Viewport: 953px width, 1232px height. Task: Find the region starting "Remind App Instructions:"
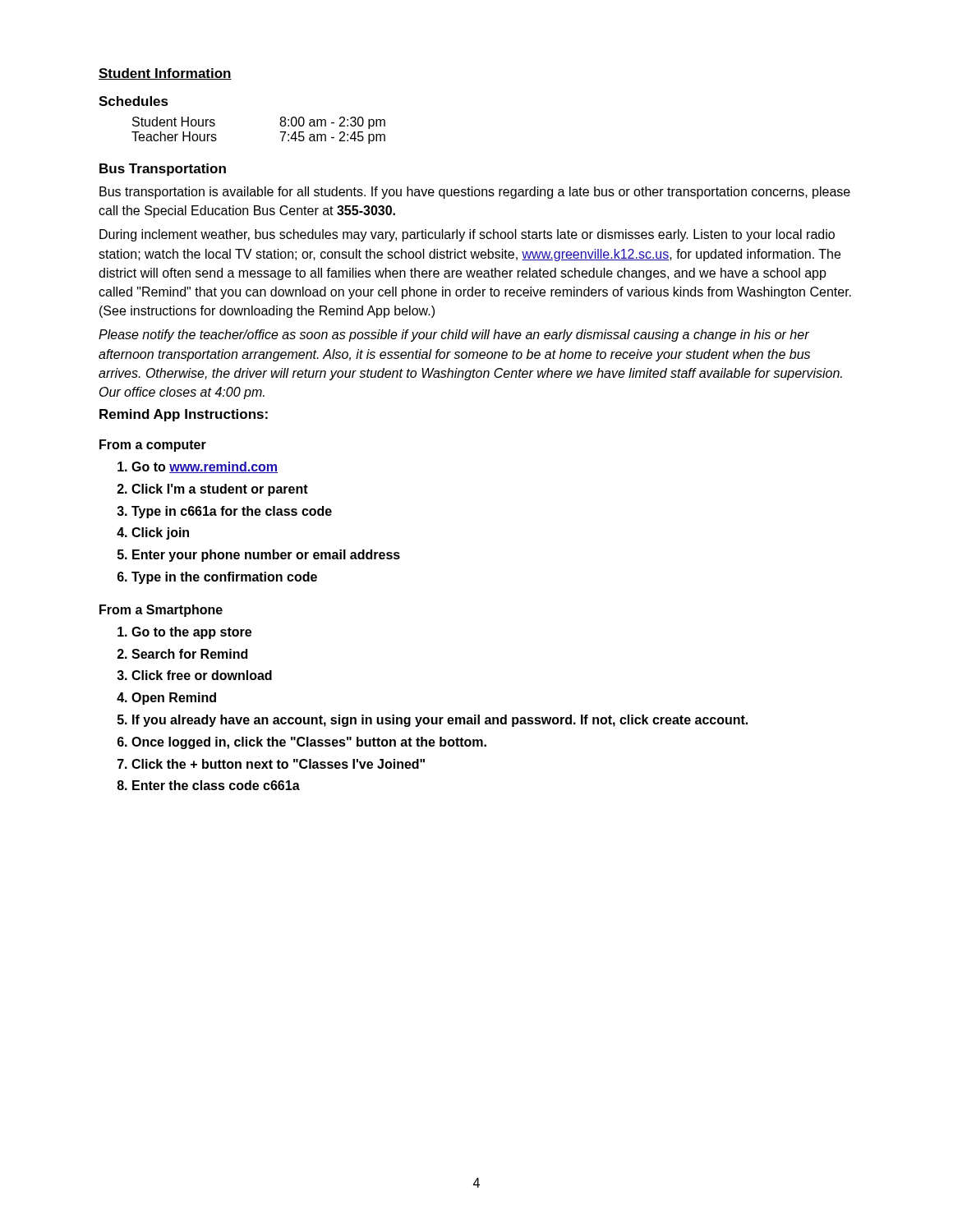pos(184,414)
